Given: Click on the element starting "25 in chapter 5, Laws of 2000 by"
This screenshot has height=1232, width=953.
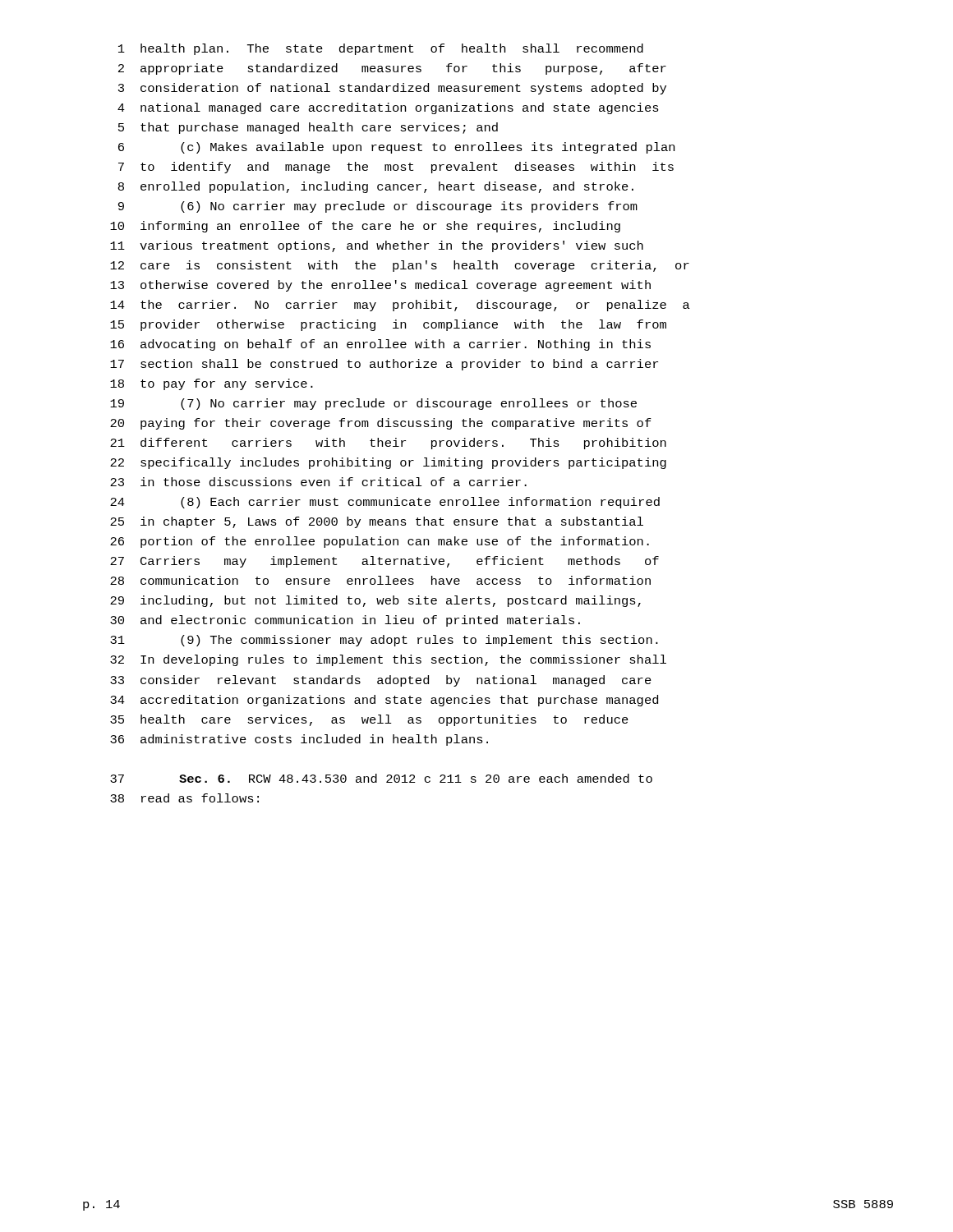Looking at the screenshot, I should point(488,523).
